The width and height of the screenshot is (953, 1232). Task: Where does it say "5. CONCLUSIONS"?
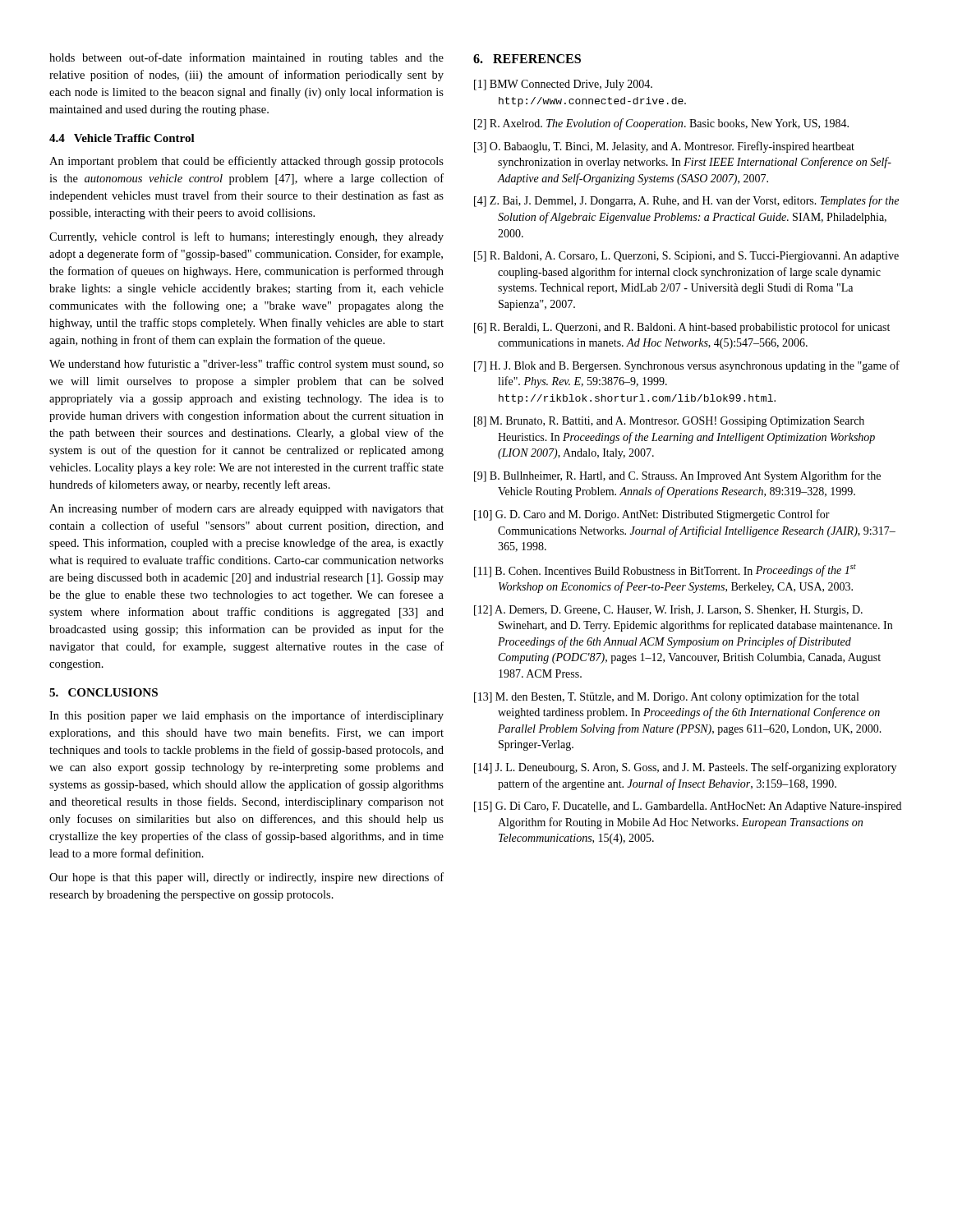coord(104,693)
